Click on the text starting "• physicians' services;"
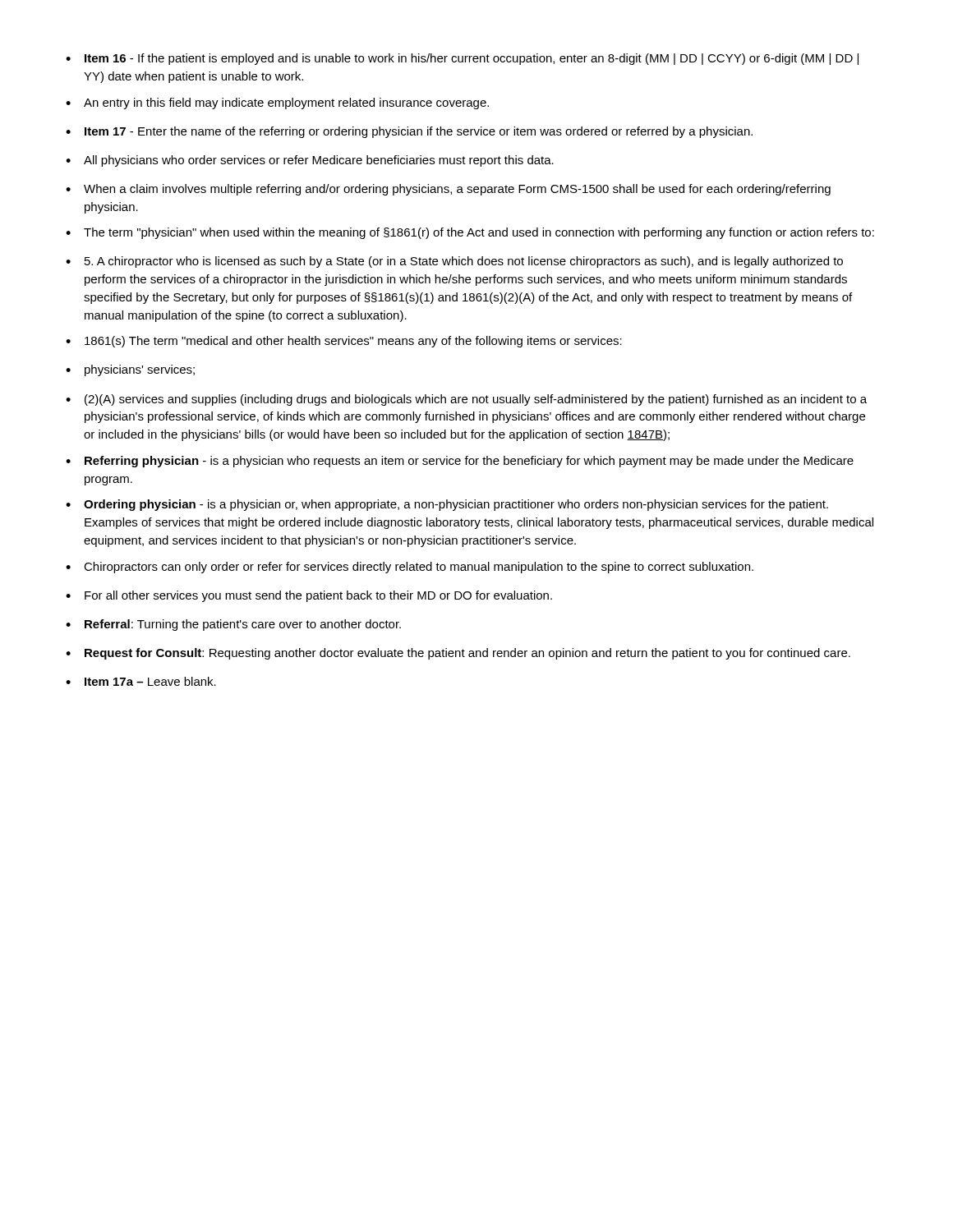The height and width of the screenshot is (1232, 953). tap(130, 370)
